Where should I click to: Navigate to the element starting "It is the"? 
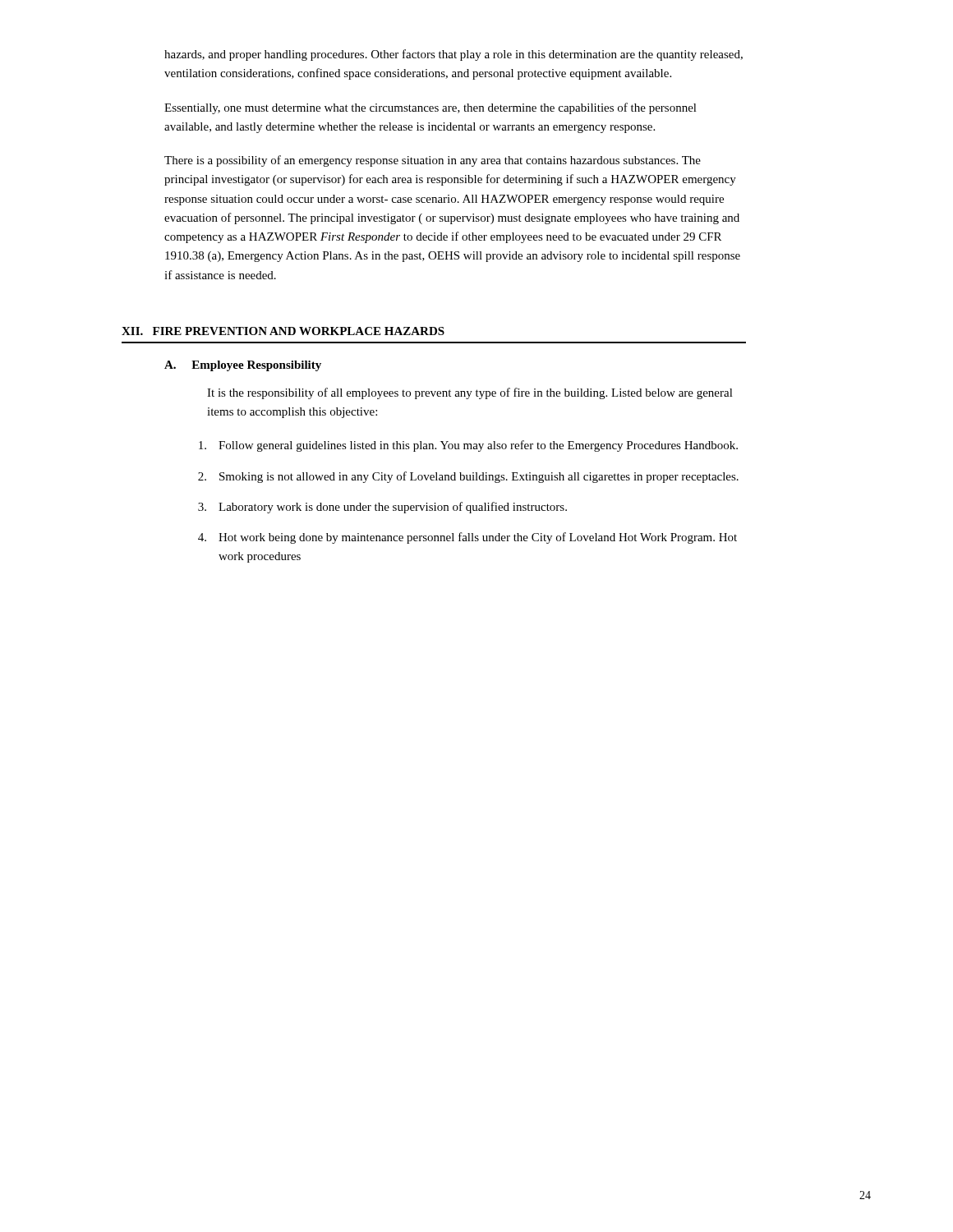point(470,402)
